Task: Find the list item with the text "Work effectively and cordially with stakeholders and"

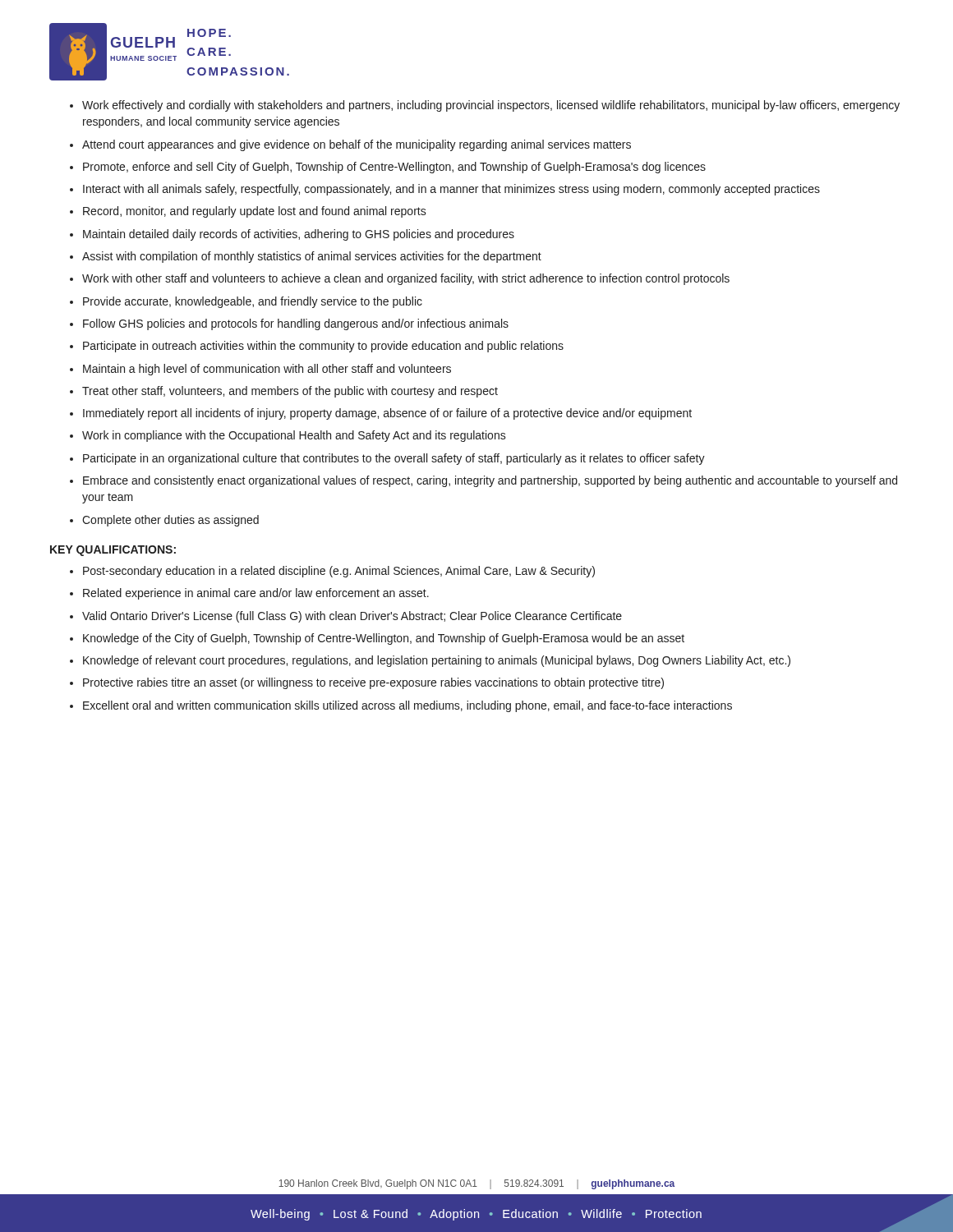Action: (491, 113)
